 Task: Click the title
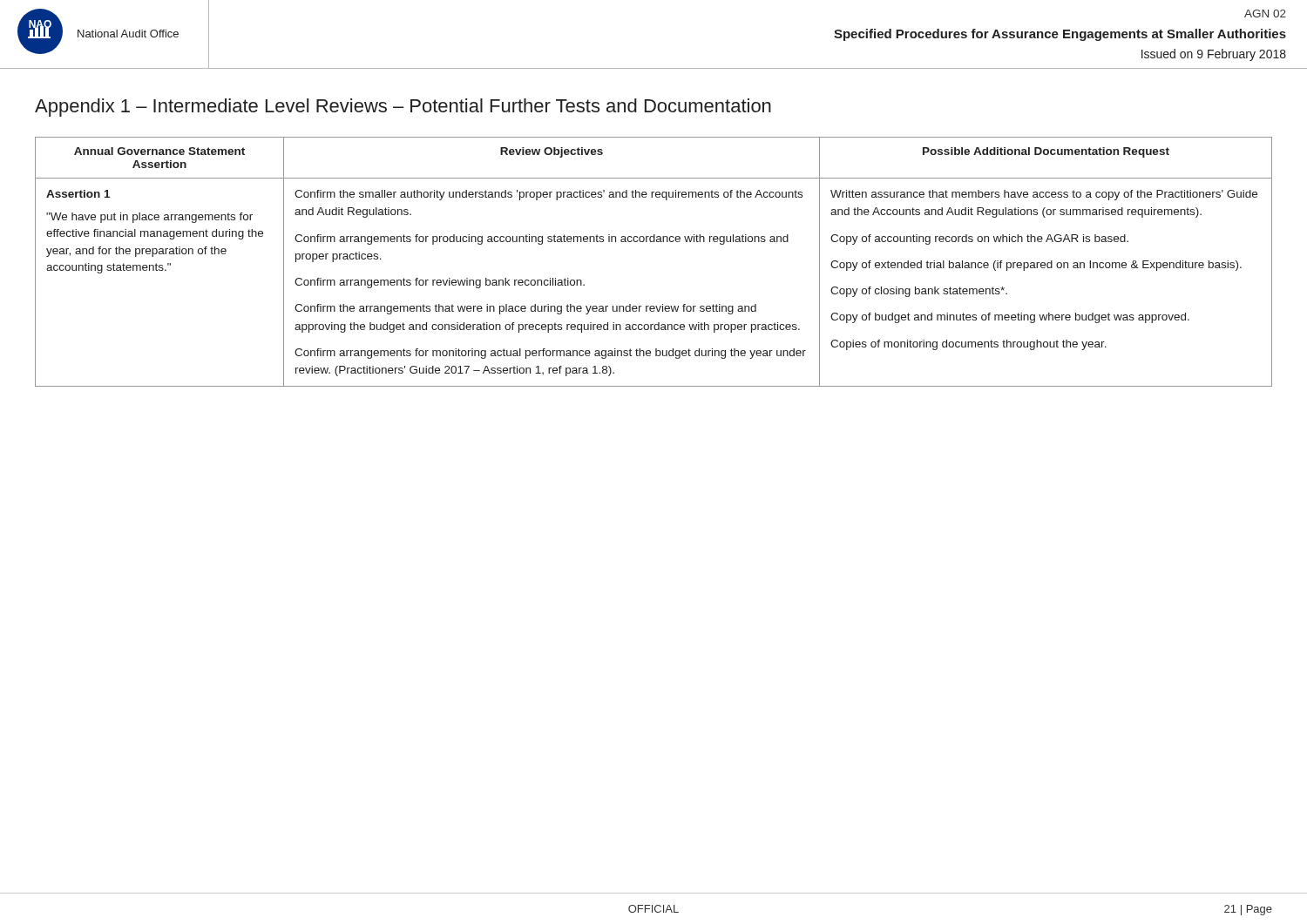tap(403, 106)
